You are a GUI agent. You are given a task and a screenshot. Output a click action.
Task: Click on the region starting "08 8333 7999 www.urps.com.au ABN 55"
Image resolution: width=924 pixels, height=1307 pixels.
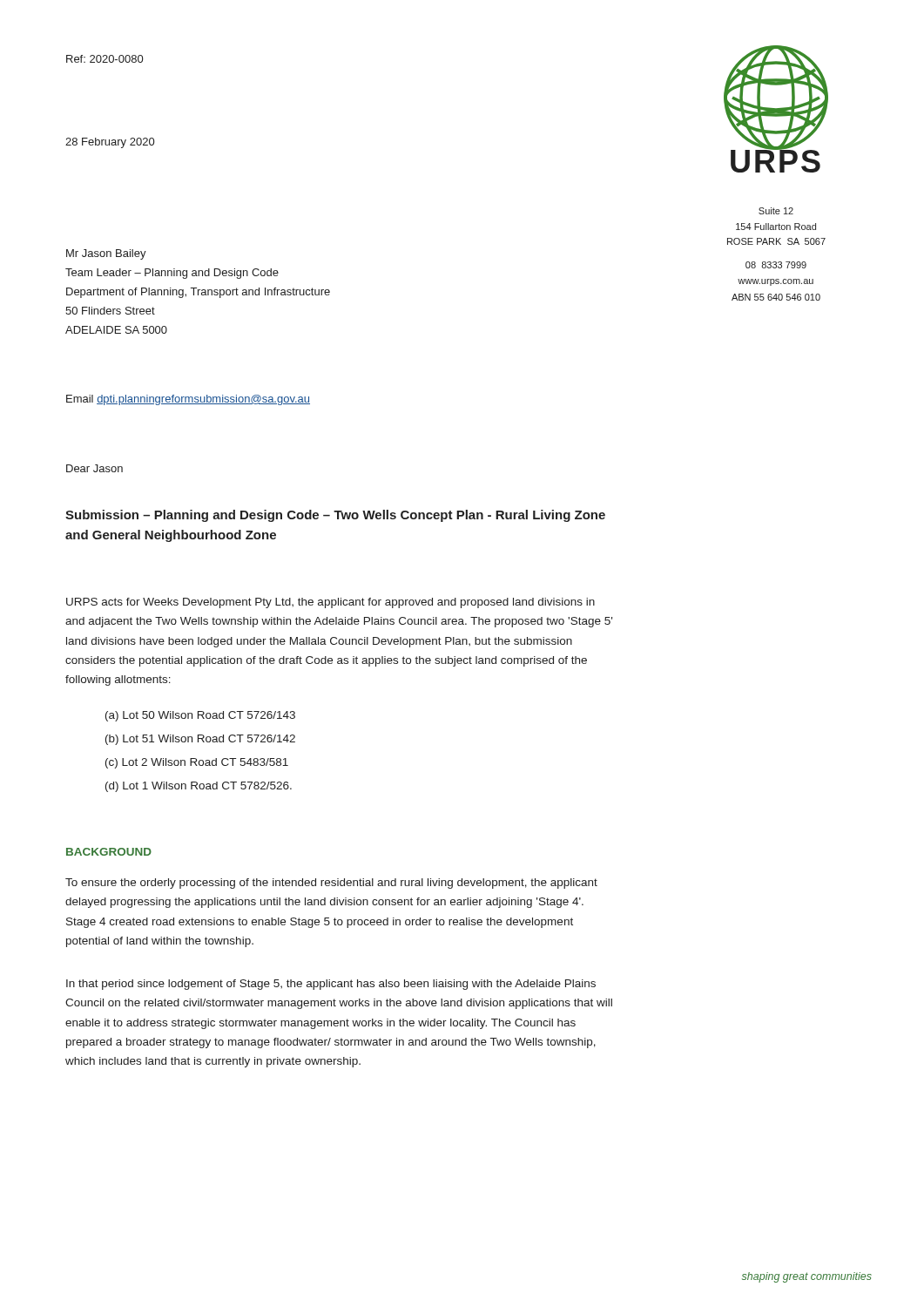pos(776,281)
